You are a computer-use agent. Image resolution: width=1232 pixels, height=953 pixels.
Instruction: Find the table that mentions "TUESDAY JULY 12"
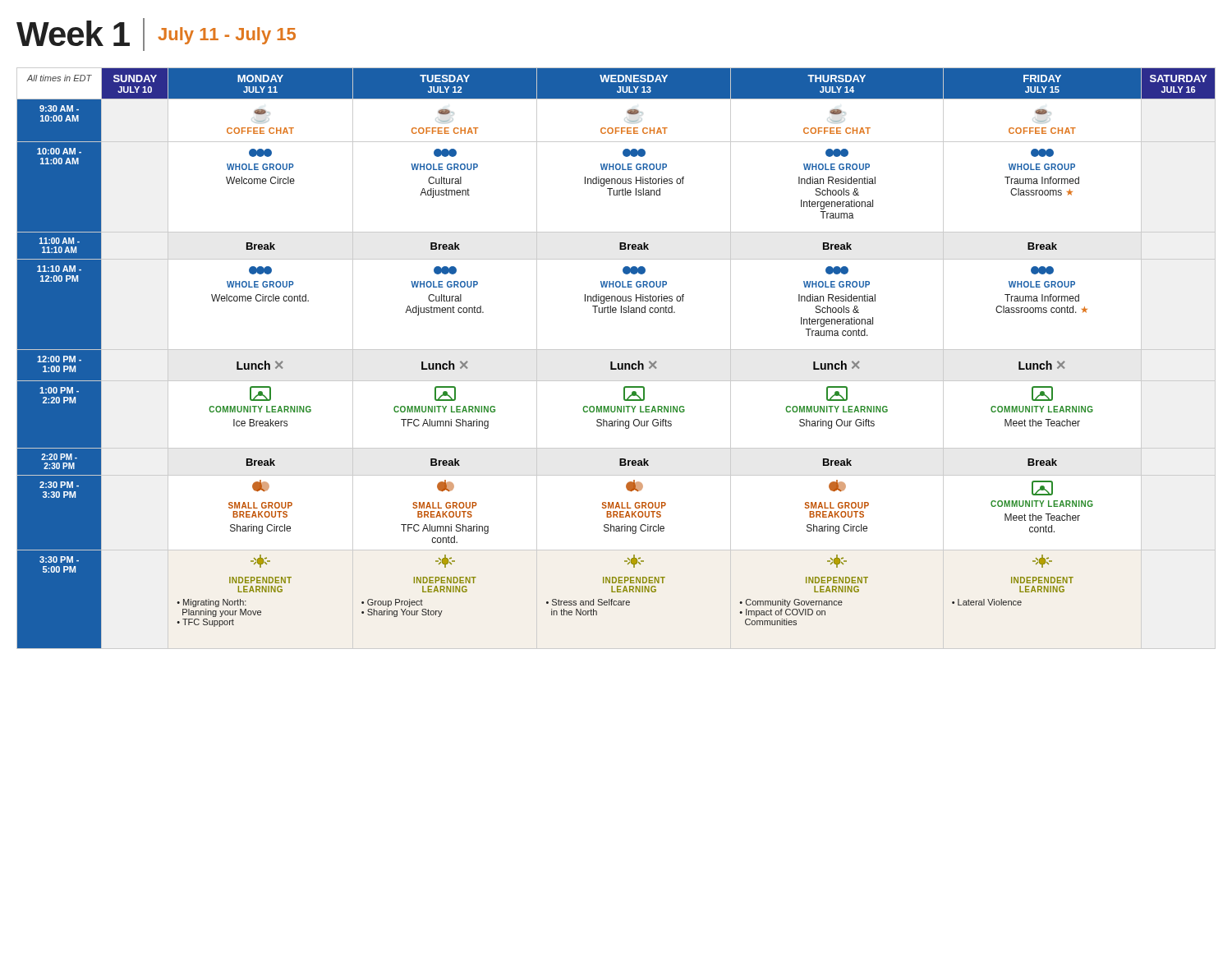pyautogui.click(x=616, y=358)
